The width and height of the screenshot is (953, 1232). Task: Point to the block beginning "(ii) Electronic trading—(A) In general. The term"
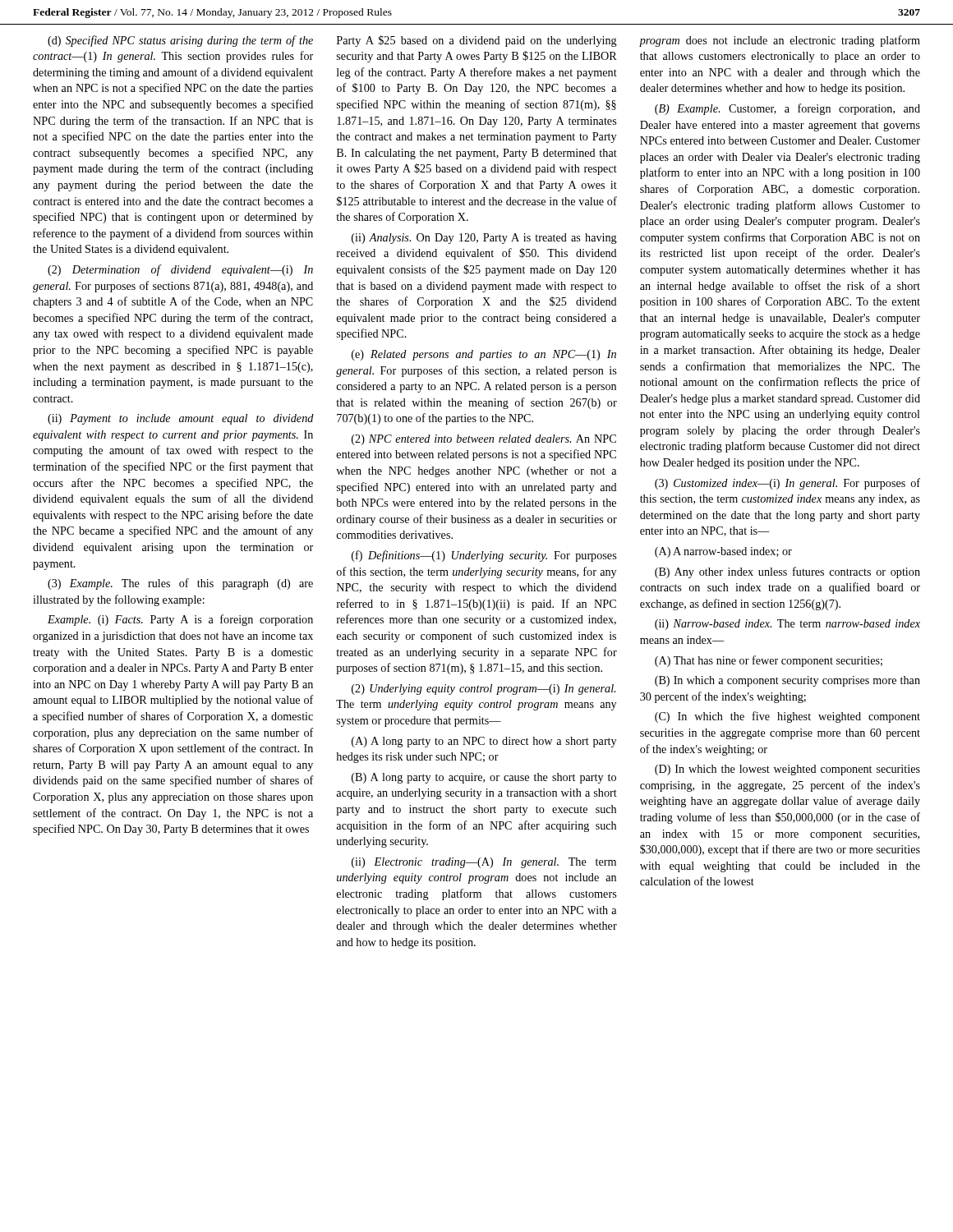[476, 902]
